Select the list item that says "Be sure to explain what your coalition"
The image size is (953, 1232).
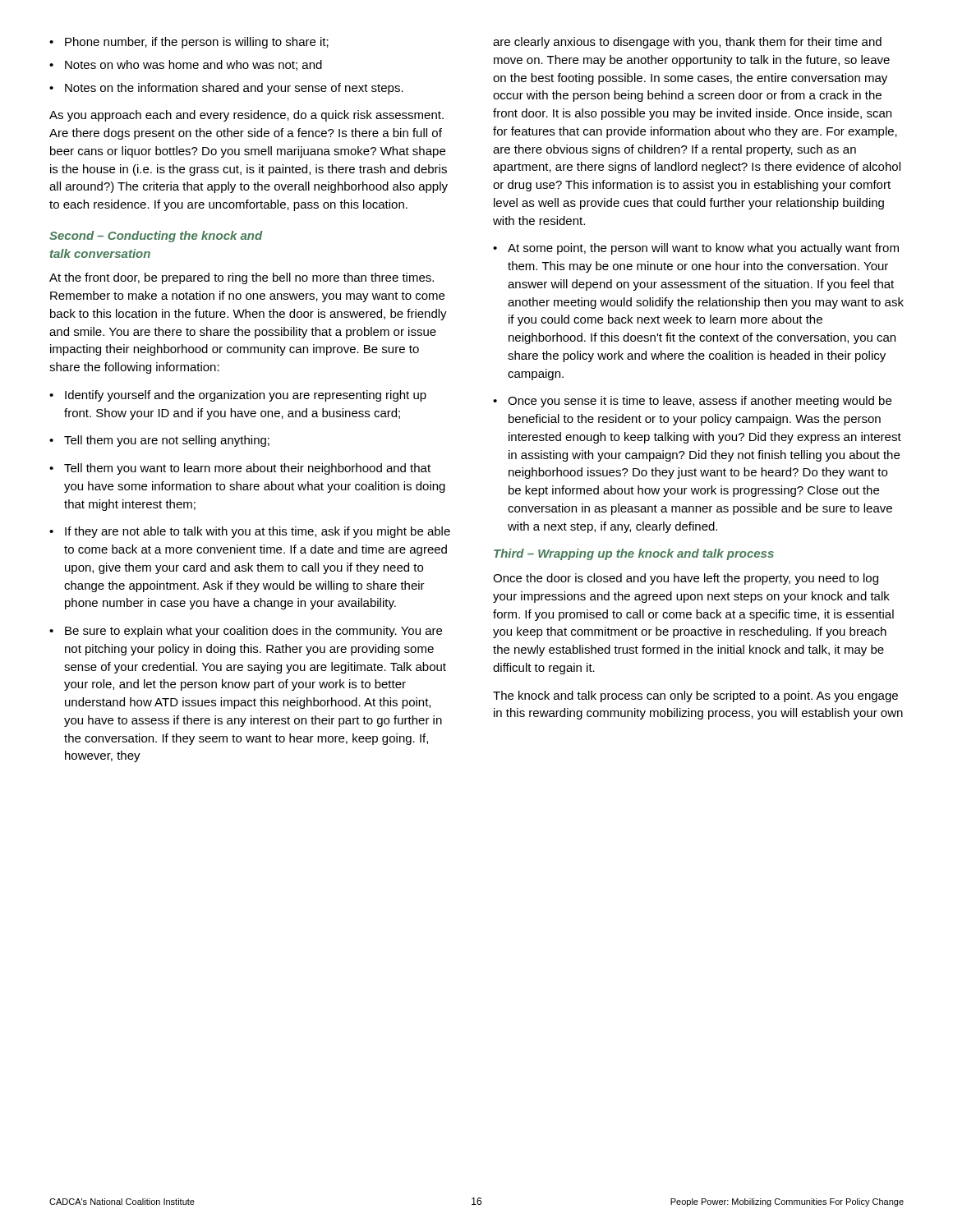pyautogui.click(x=251, y=693)
